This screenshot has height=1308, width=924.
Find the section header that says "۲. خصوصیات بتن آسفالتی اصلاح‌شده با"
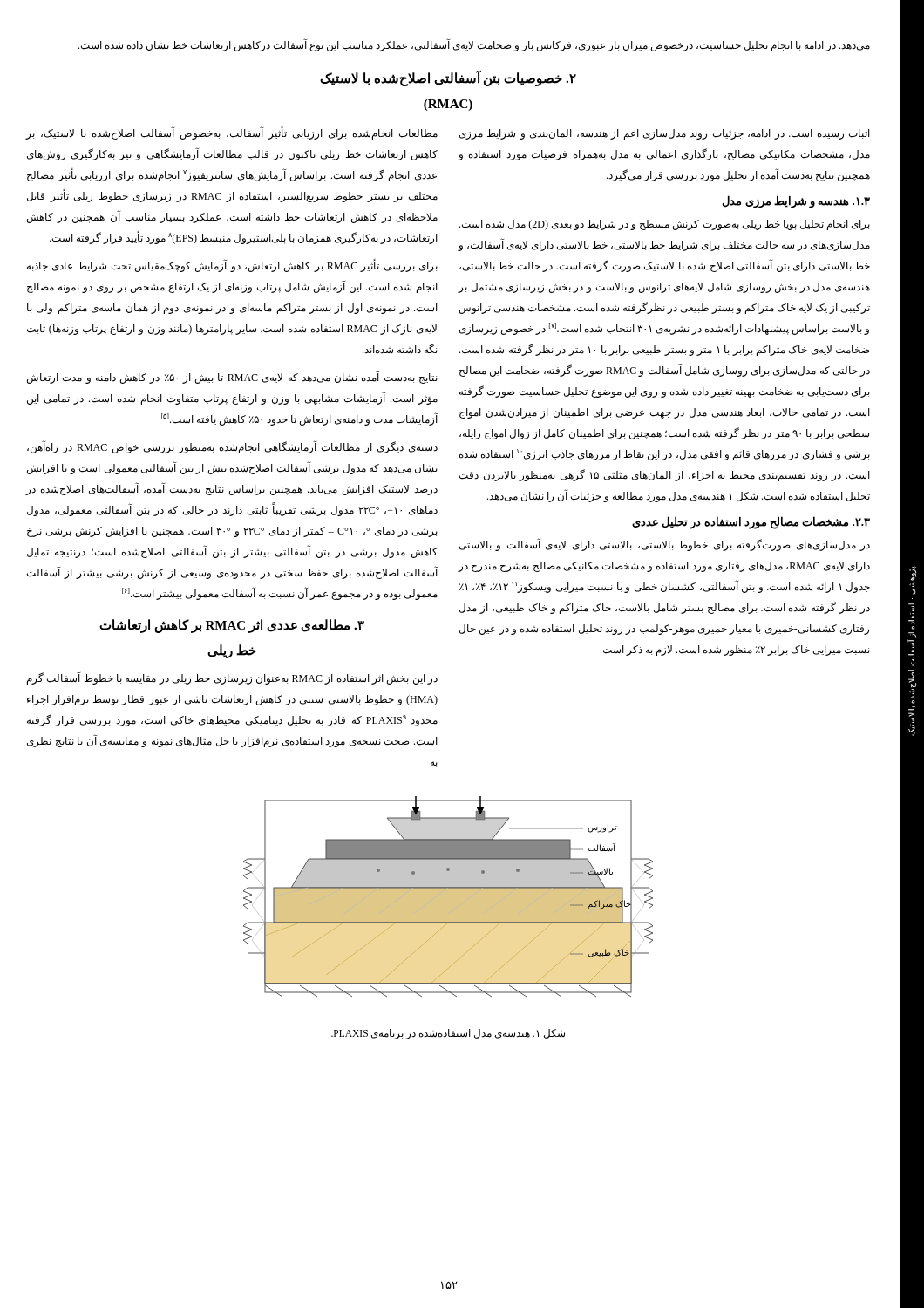448,91
